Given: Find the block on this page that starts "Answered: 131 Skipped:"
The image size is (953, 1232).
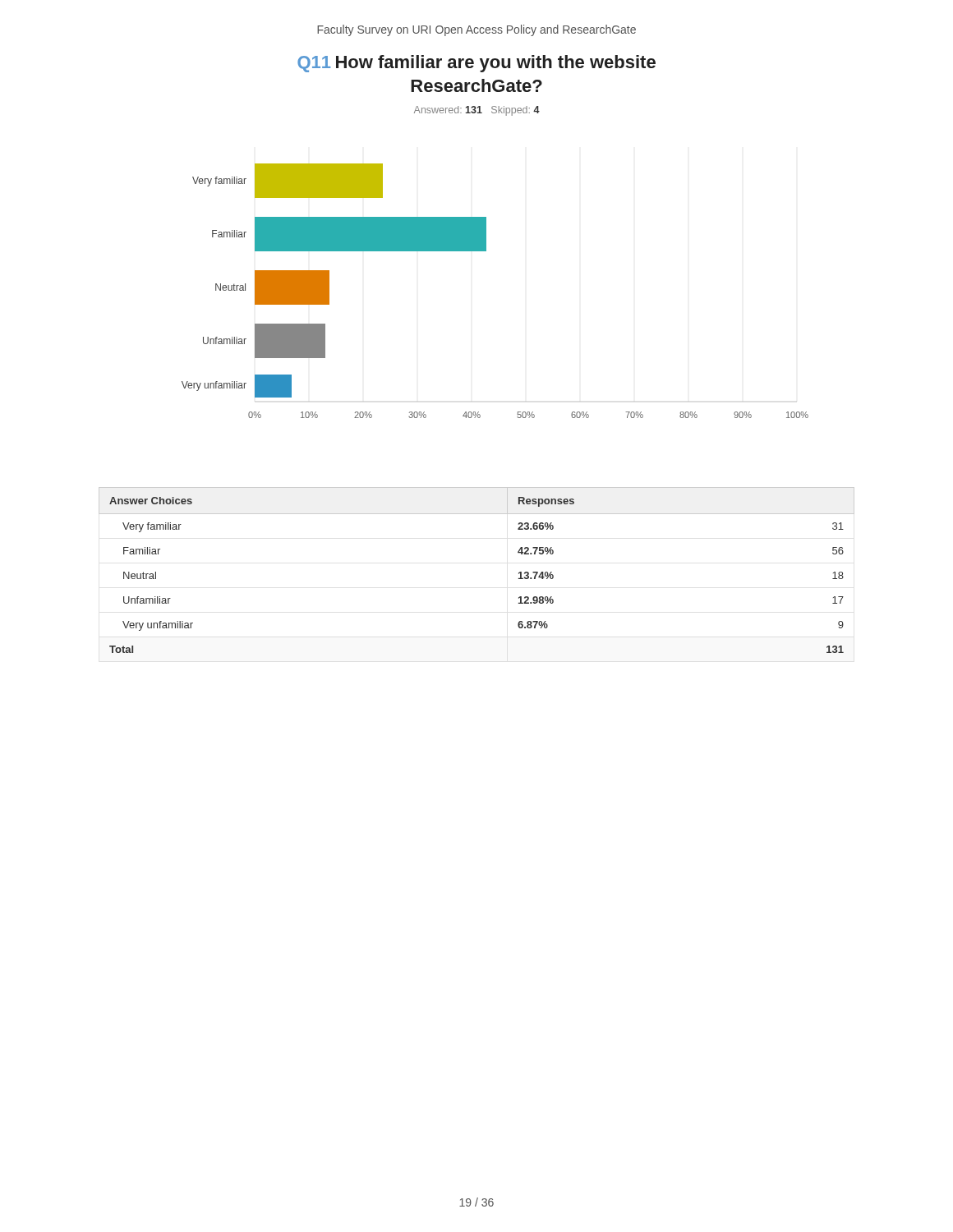Looking at the screenshot, I should [476, 110].
